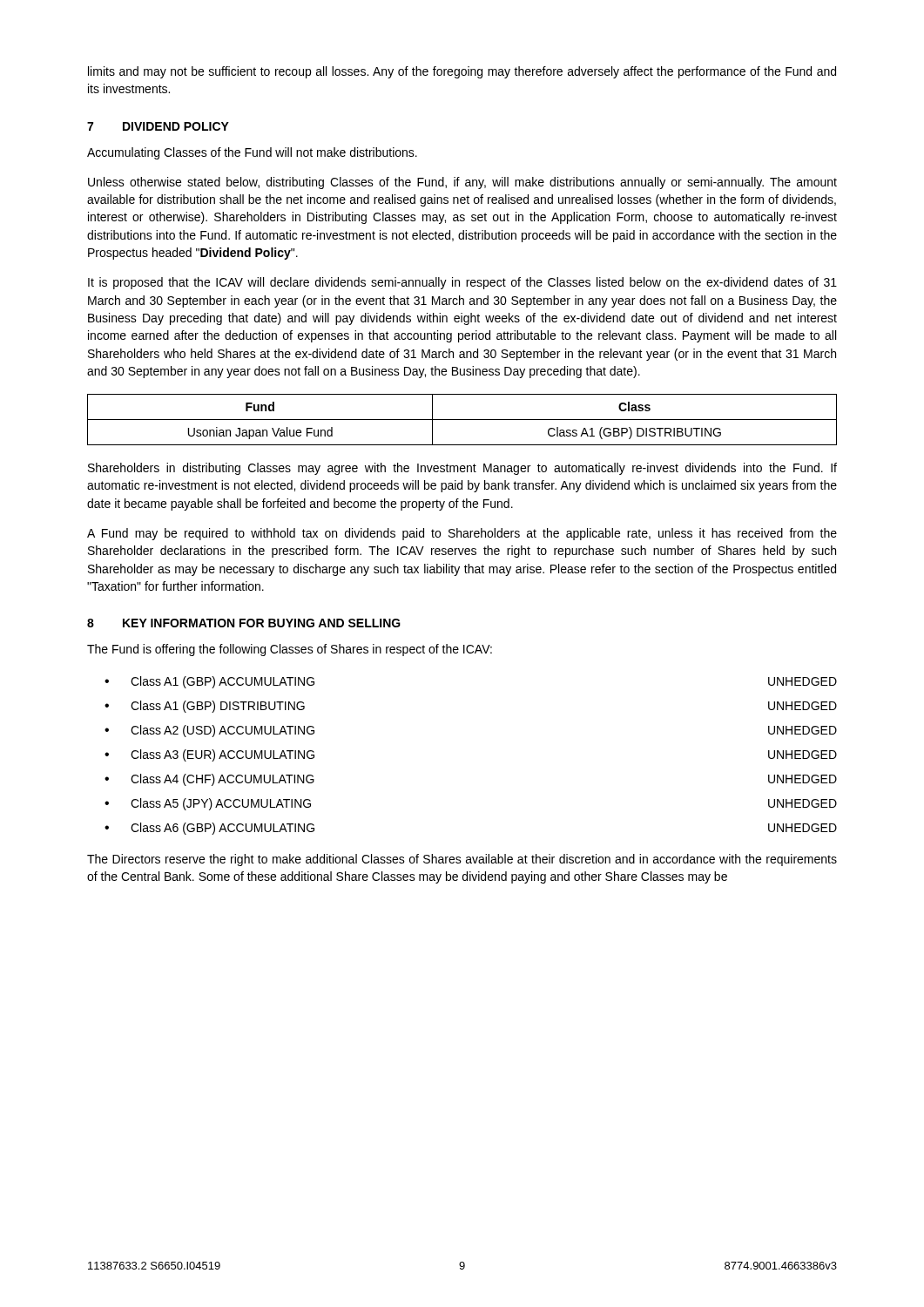Point to the text block starting "• Class A5 (JPY) ACCUMULATING"
The image size is (924, 1307).
[x=224, y=804]
